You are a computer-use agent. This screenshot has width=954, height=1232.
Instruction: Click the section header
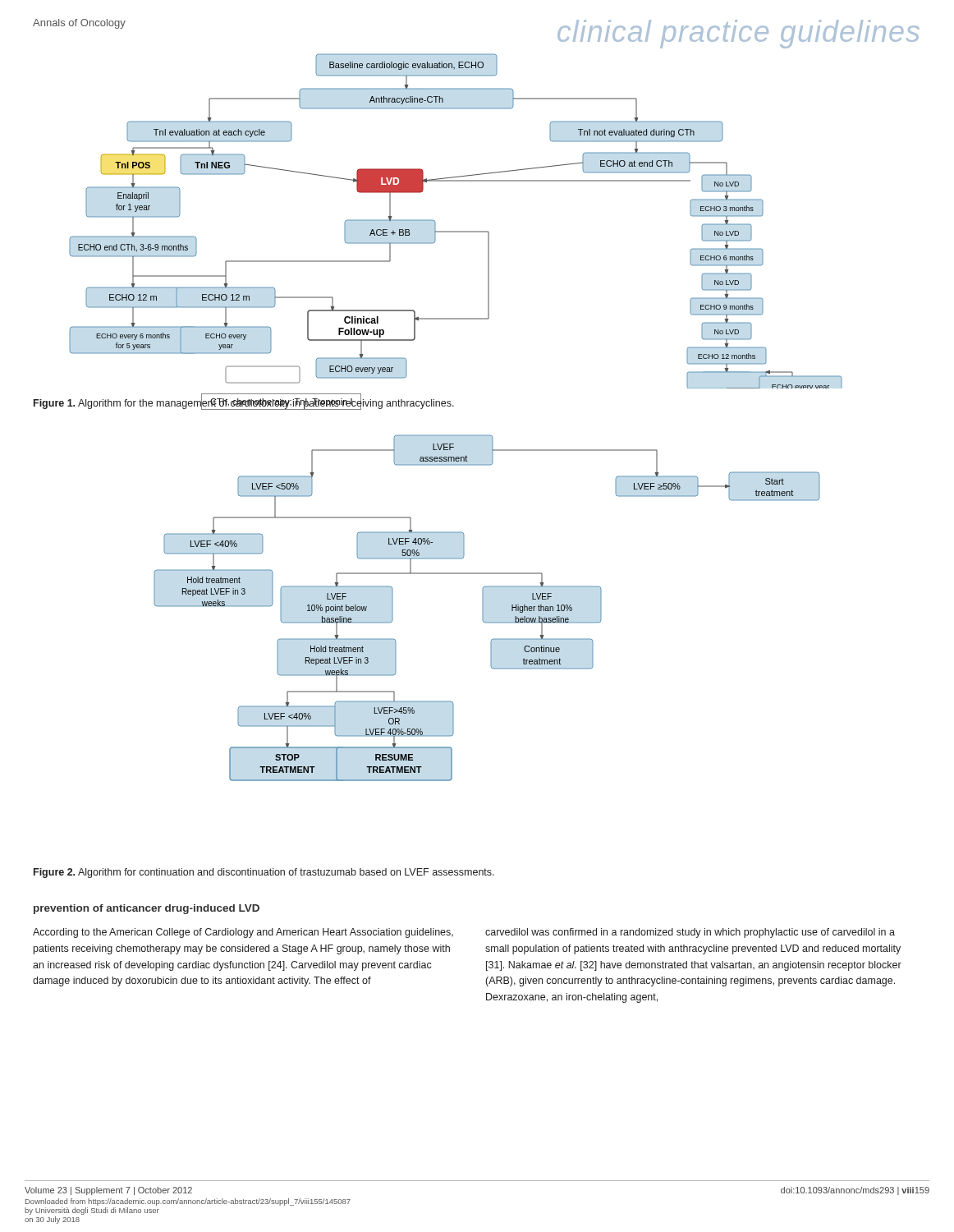[146, 908]
